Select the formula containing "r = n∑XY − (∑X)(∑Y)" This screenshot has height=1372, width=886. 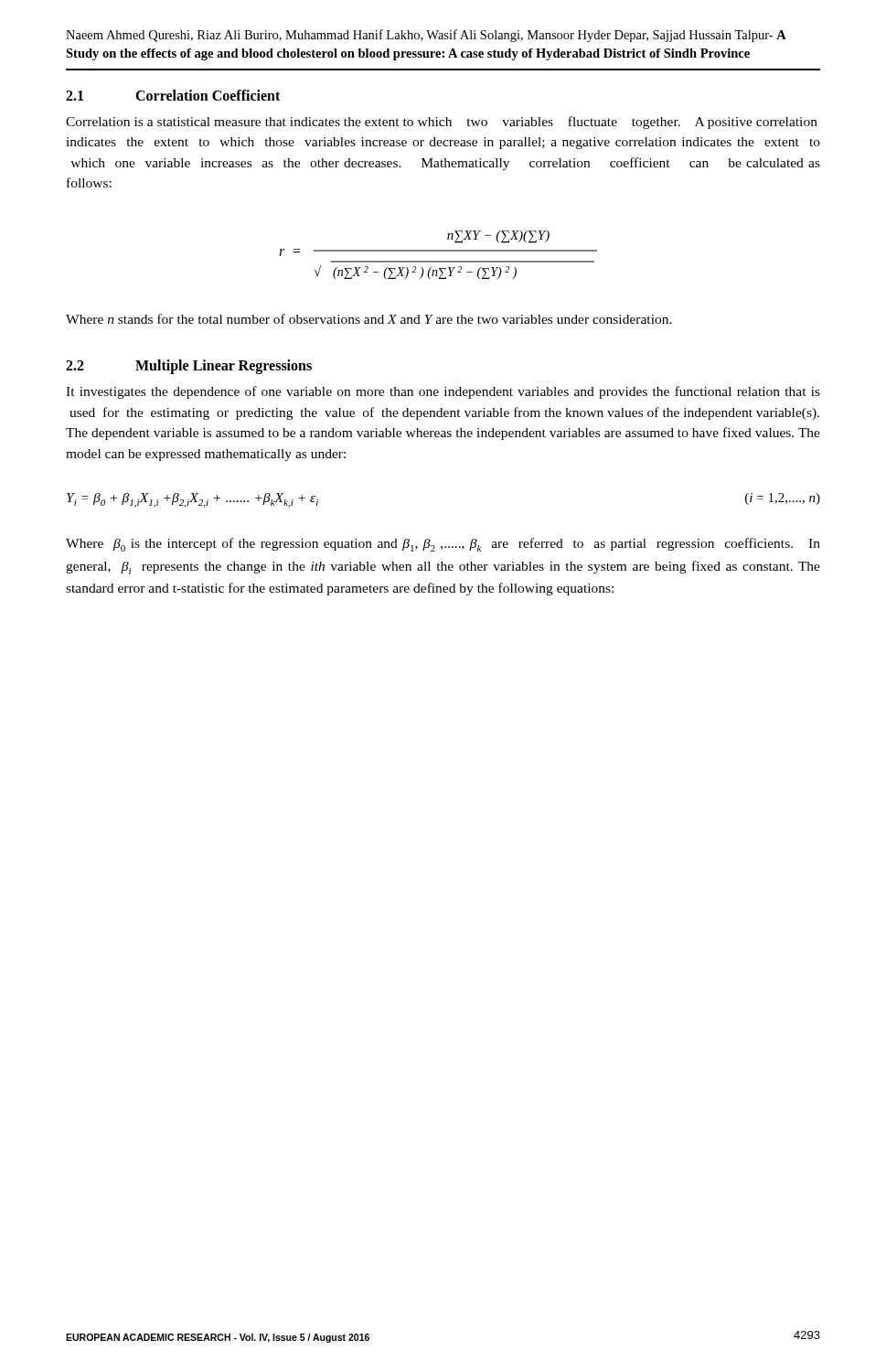(x=443, y=251)
